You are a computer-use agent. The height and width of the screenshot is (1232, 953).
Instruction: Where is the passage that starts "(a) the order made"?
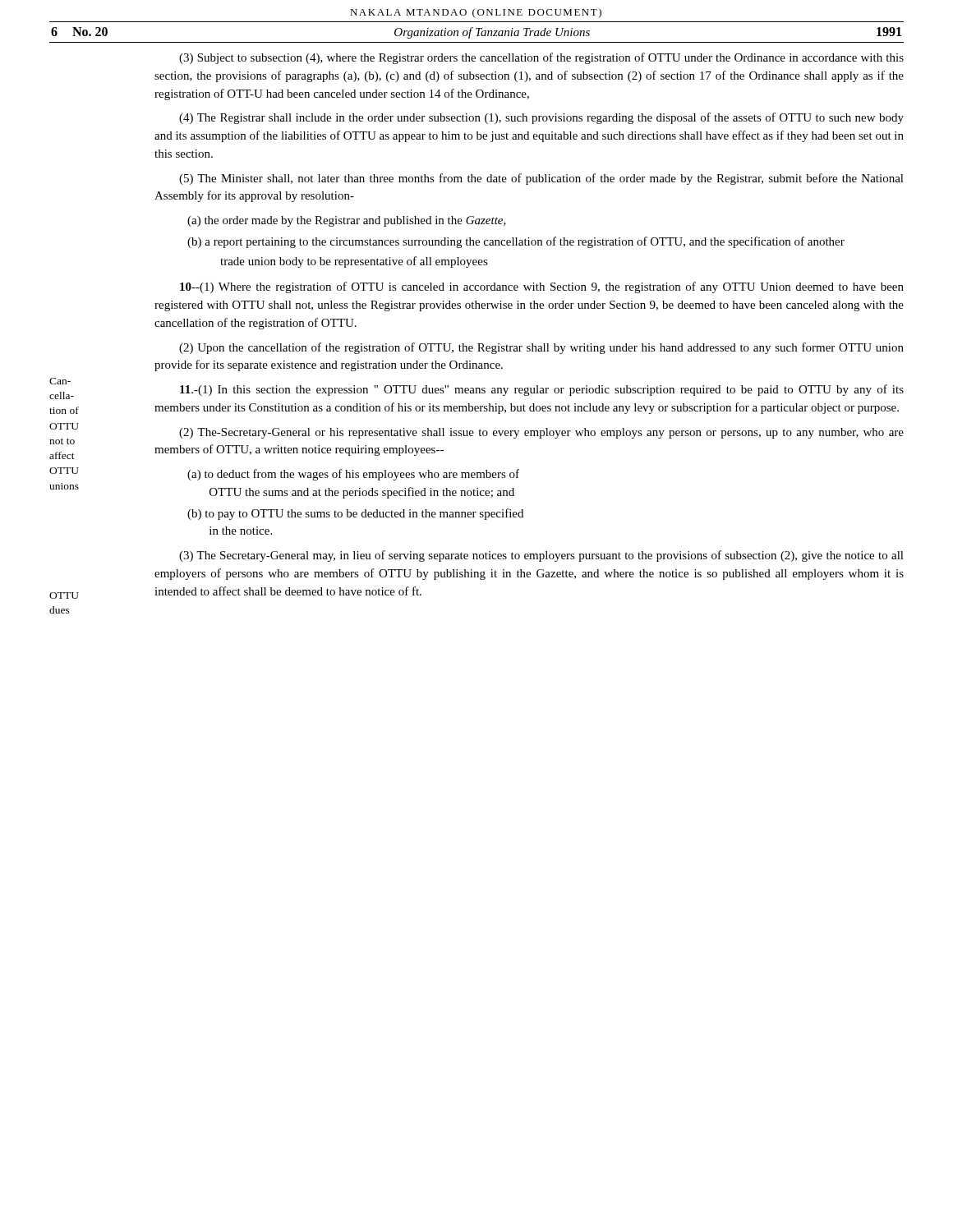pyautogui.click(x=347, y=220)
